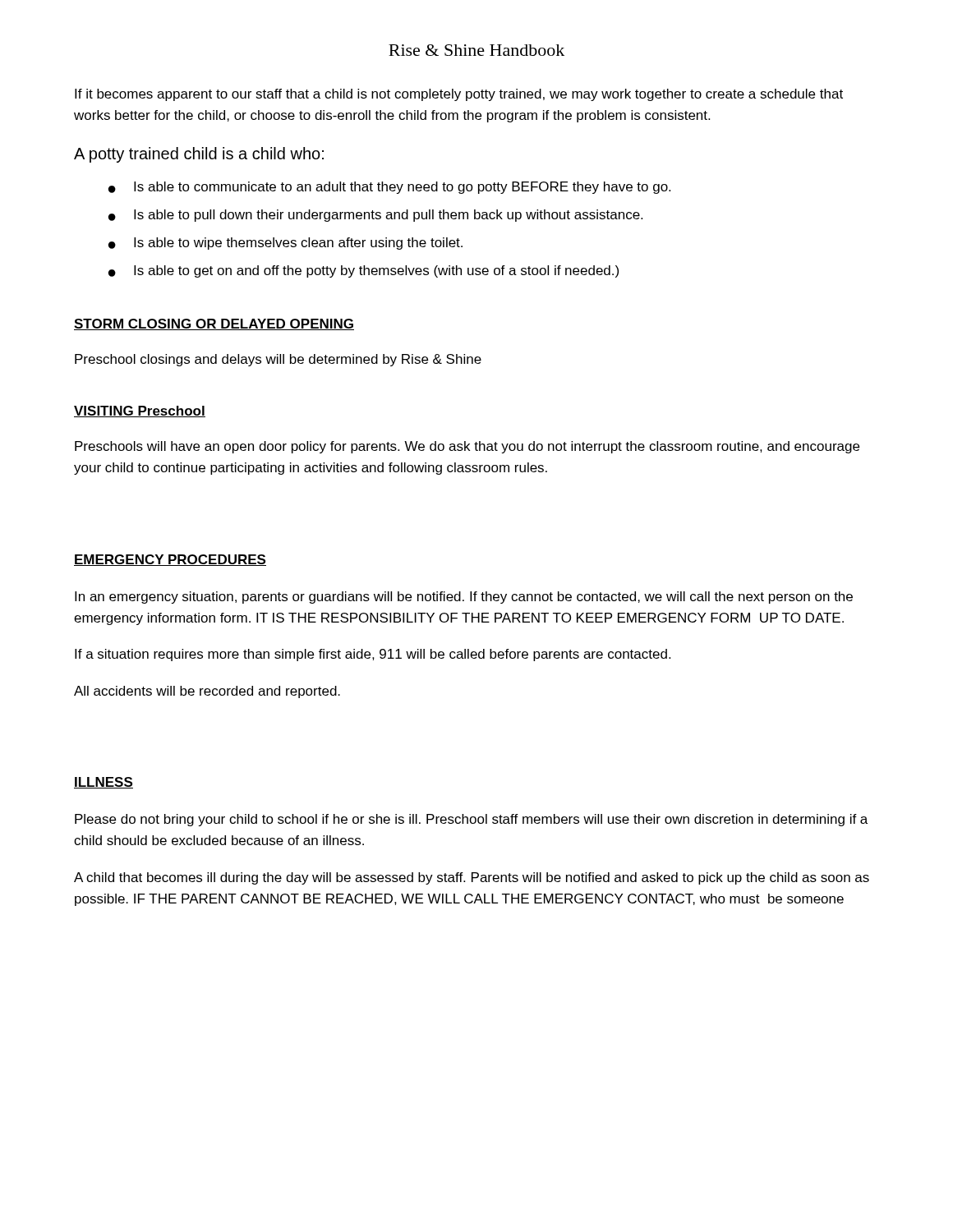Navigate to the text starting "In an emergency situation, parents"
Screen dimensions: 1232x953
tap(464, 607)
